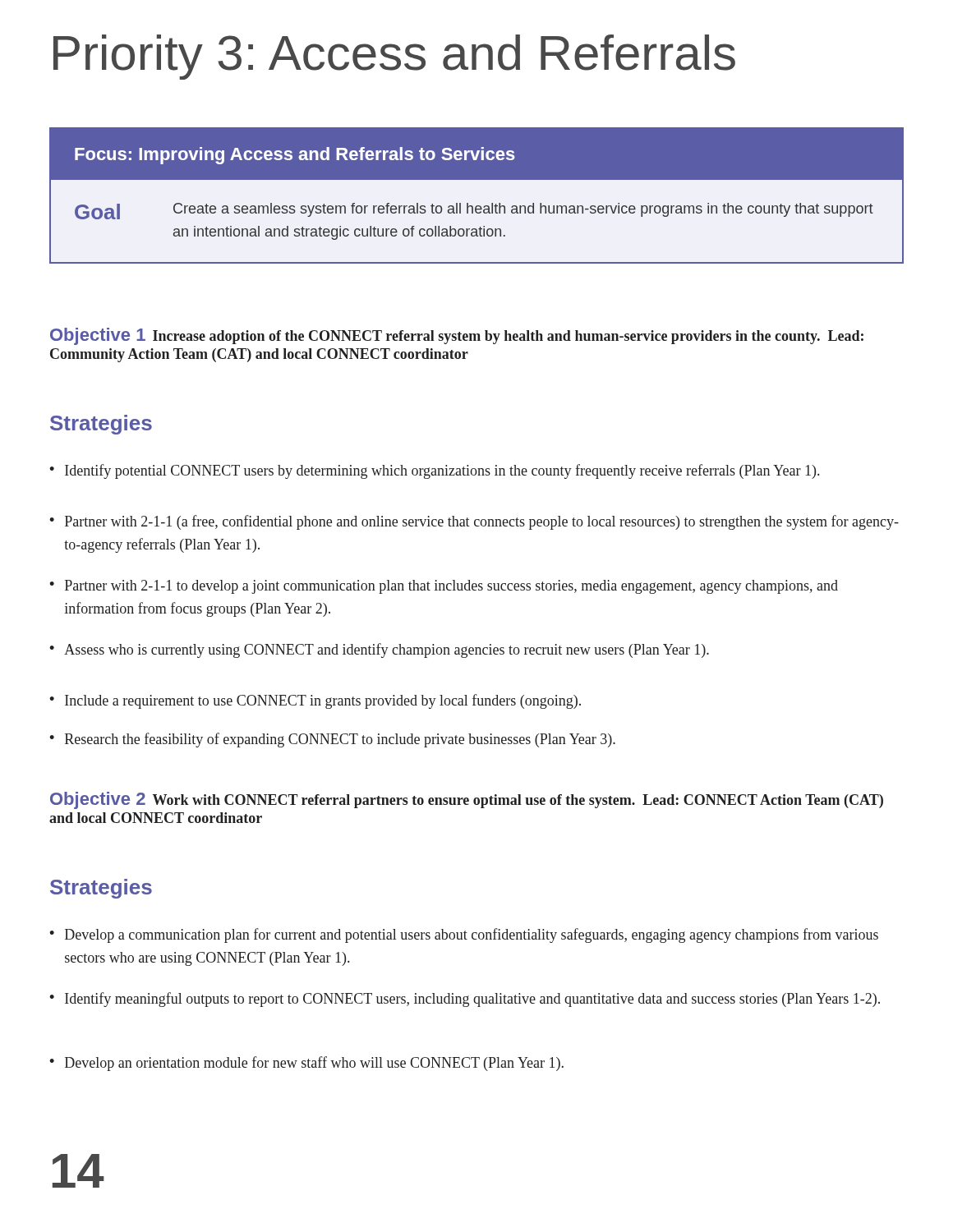Click on the title with the text "Priority 3: Access and Referrals"
Screen dimensions: 1232x953
[476, 53]
